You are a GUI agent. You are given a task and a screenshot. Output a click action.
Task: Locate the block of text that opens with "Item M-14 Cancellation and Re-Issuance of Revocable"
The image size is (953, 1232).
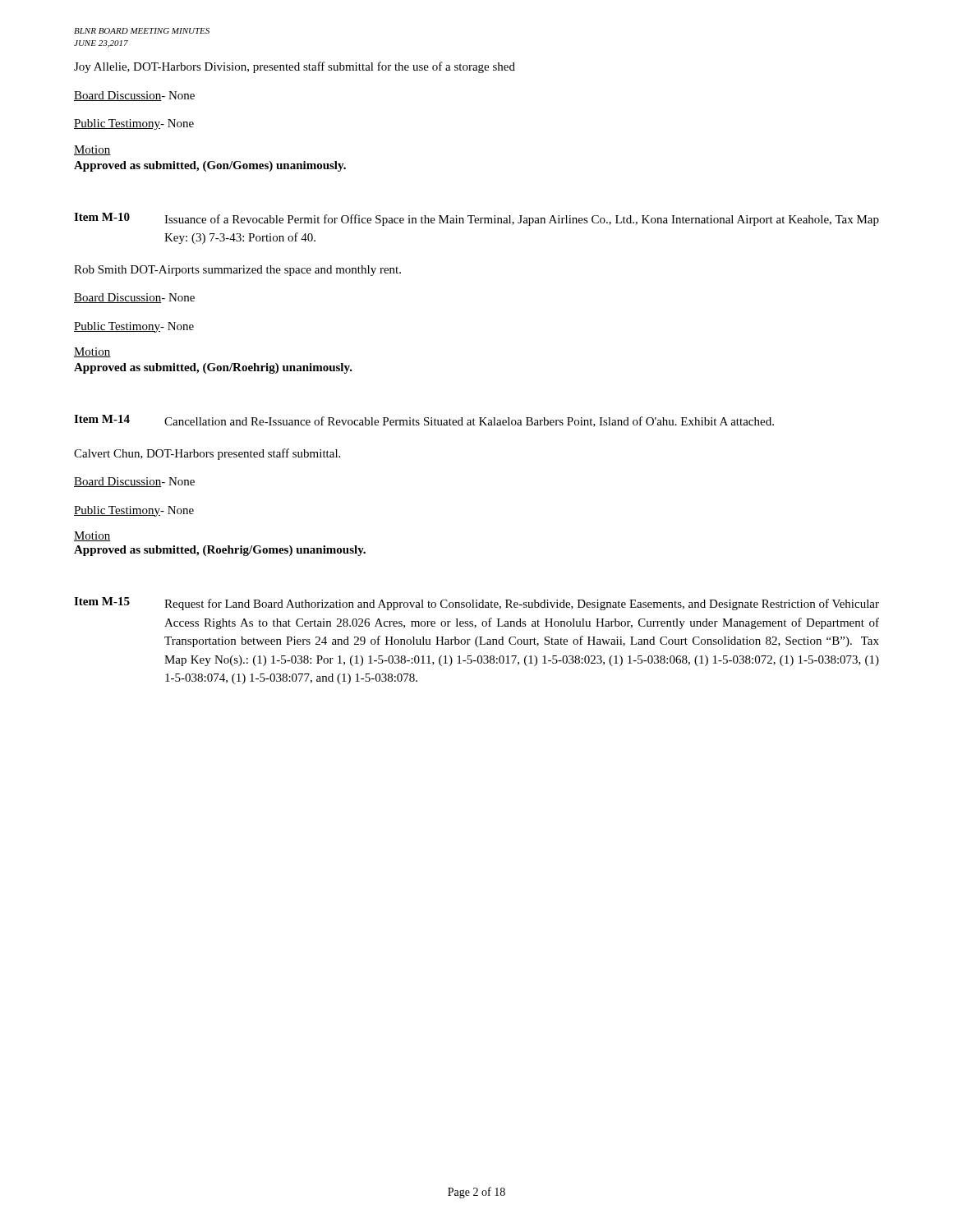476,422
